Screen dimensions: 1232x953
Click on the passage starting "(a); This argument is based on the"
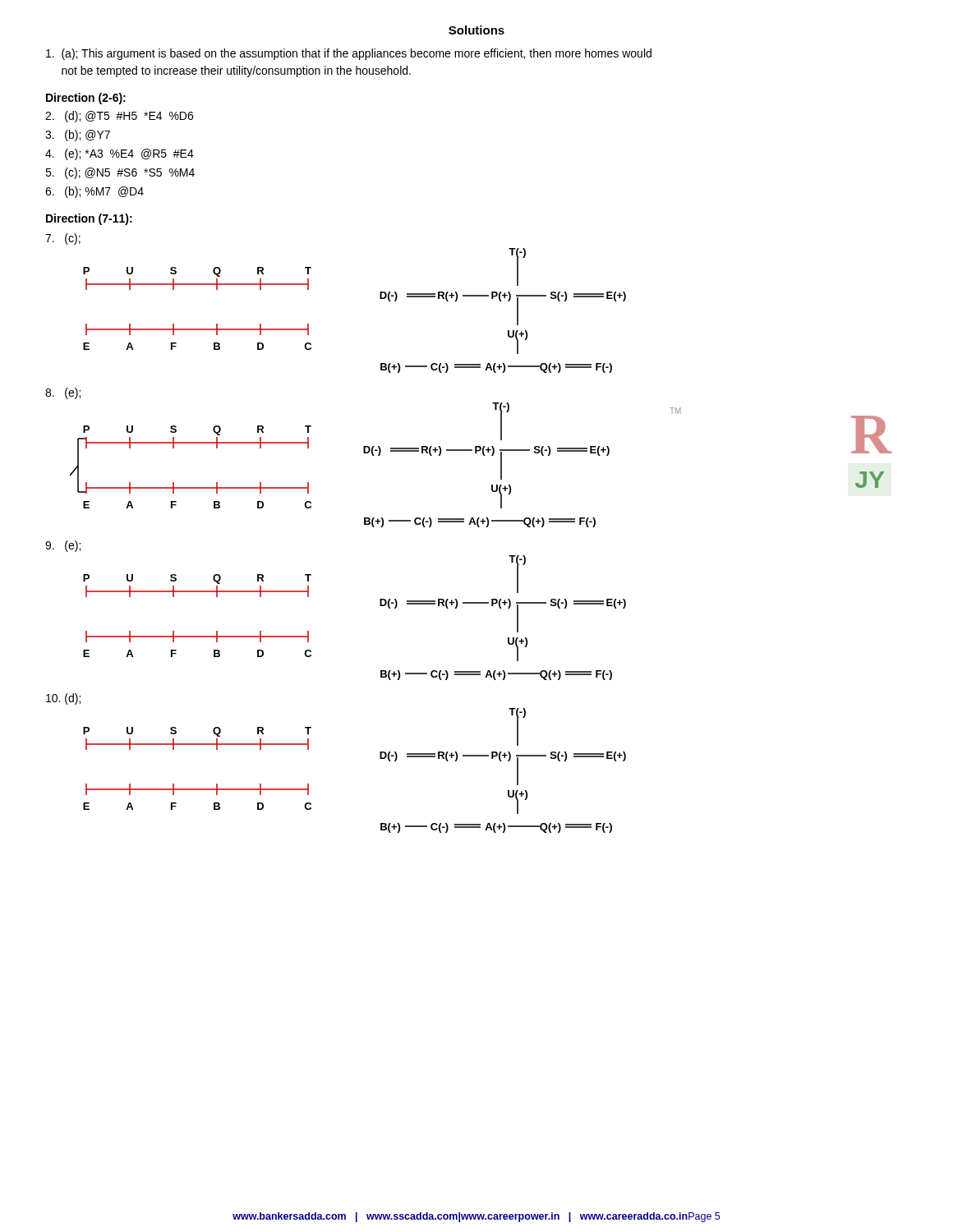point(349,62)
